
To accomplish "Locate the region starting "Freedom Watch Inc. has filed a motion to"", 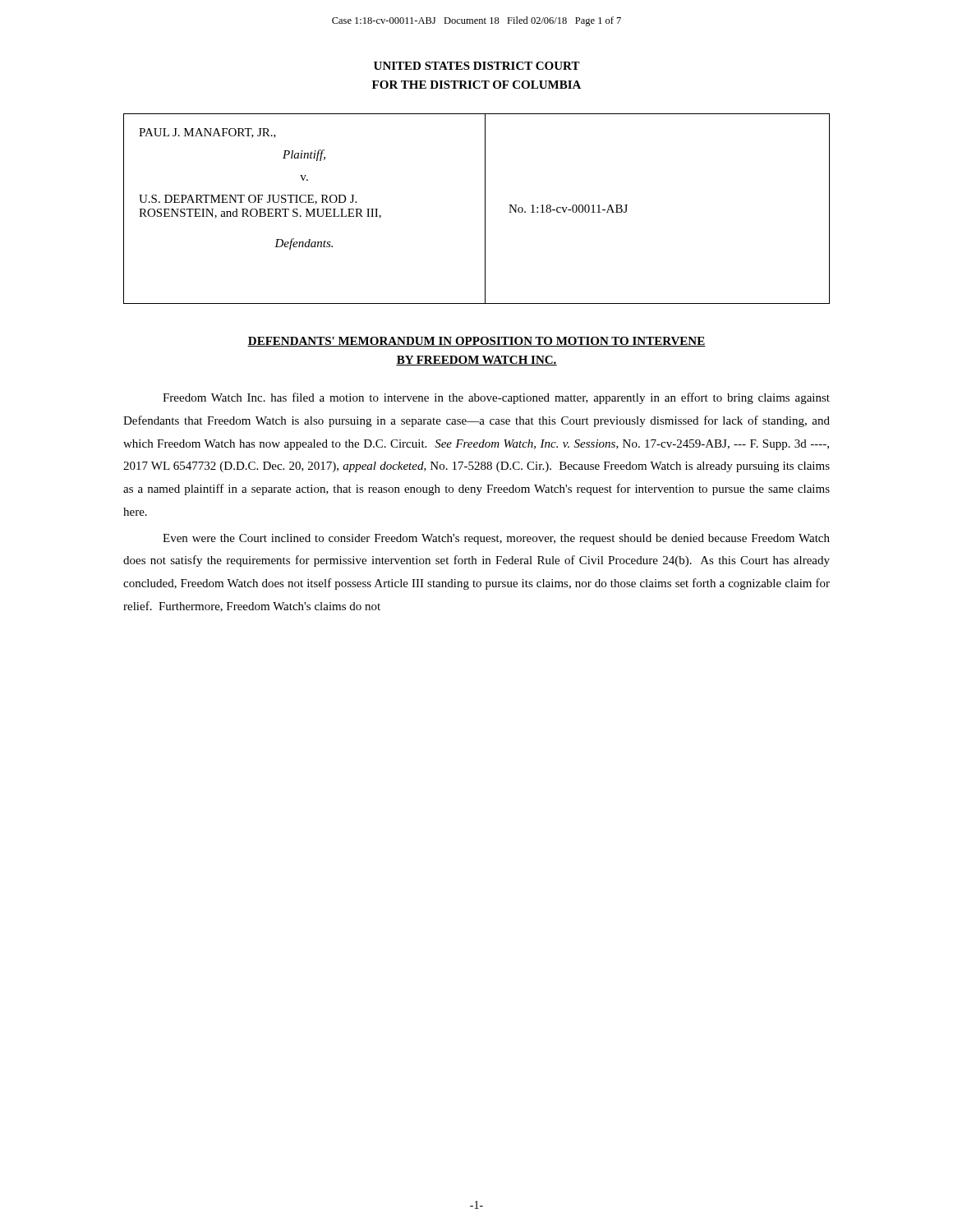I will click(x=476, y=455).
